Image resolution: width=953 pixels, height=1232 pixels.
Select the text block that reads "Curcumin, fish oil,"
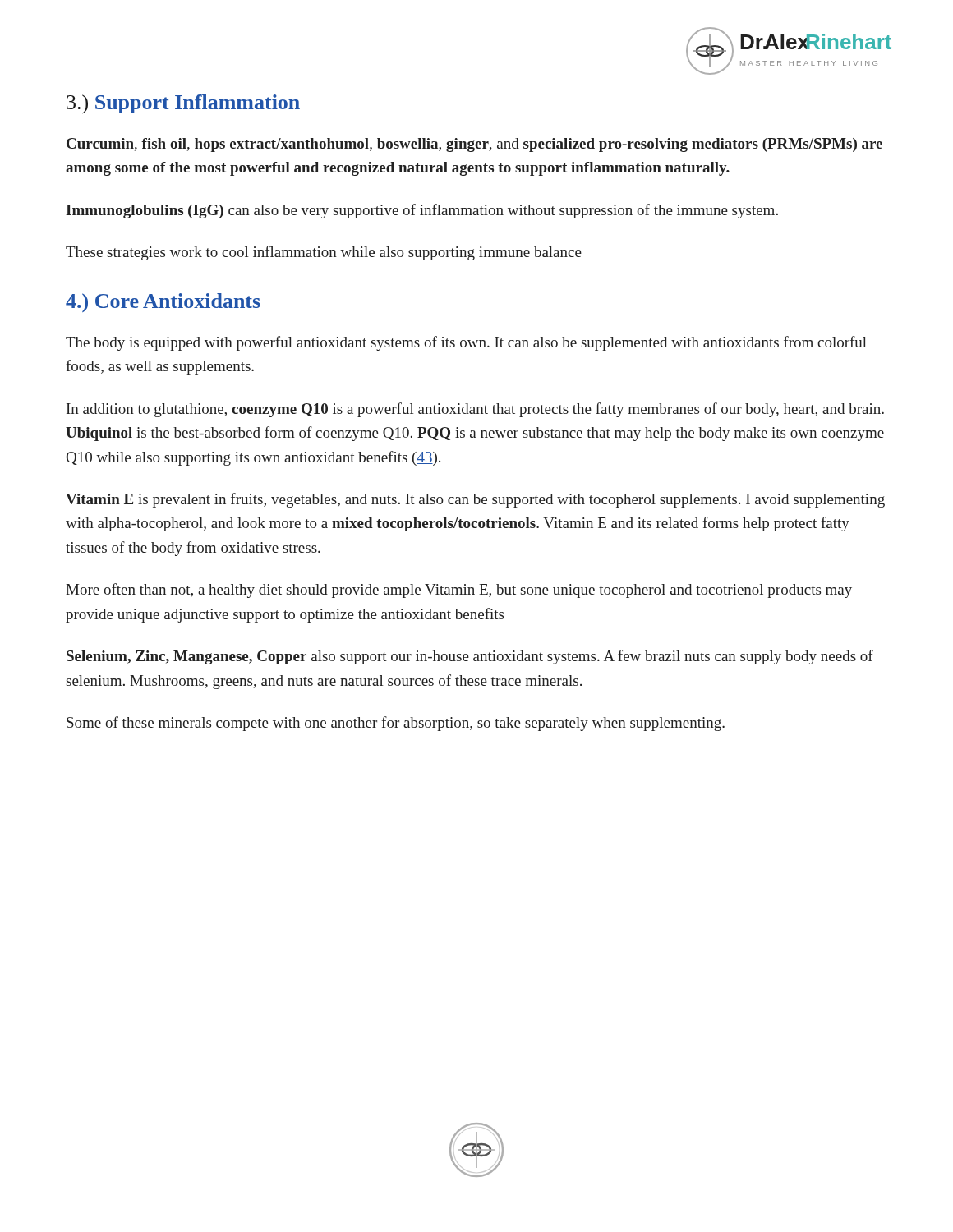(474, 155)
